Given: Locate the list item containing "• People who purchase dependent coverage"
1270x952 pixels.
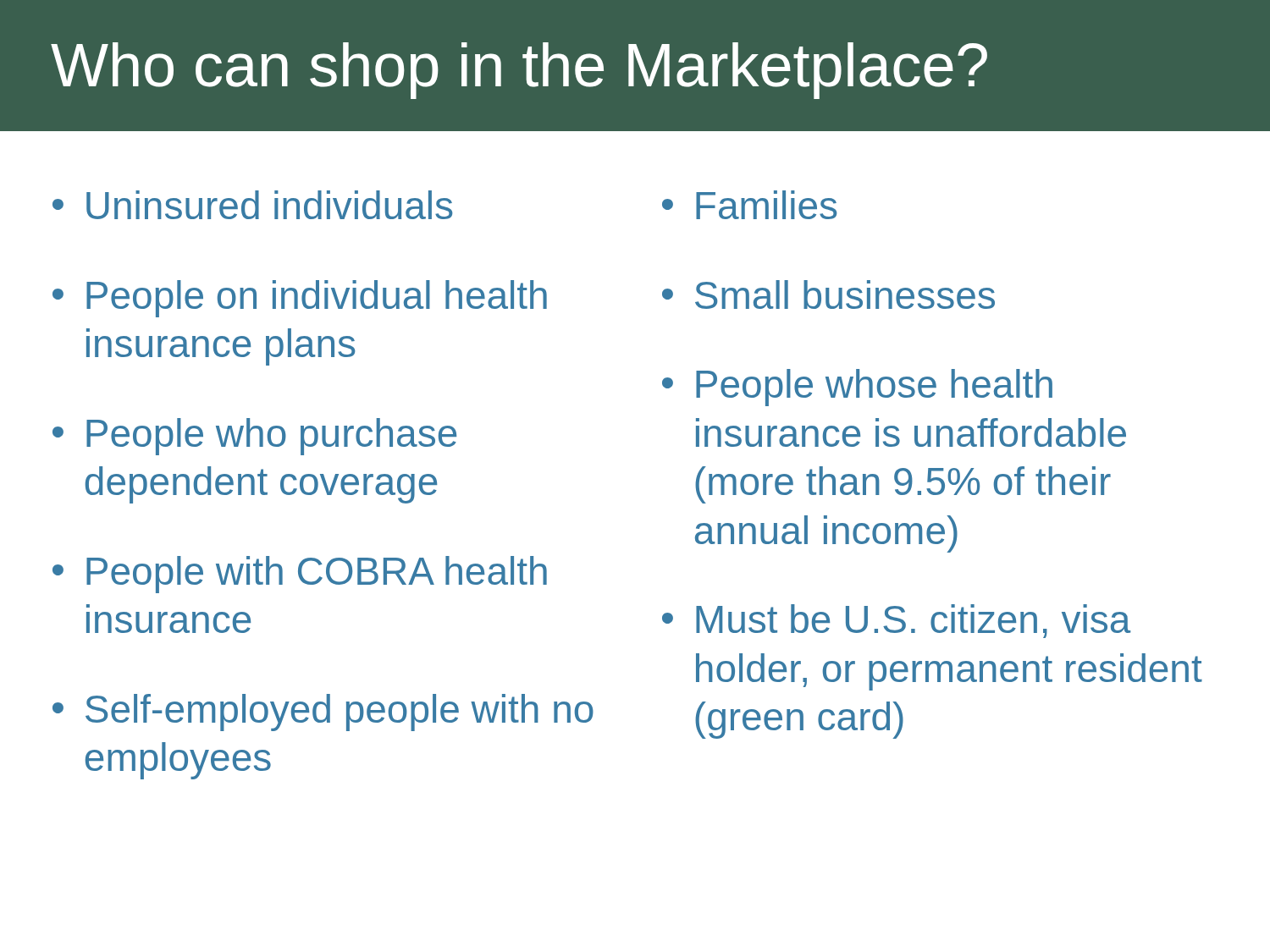Looking at the screenshot, I should tap(330, 458).
